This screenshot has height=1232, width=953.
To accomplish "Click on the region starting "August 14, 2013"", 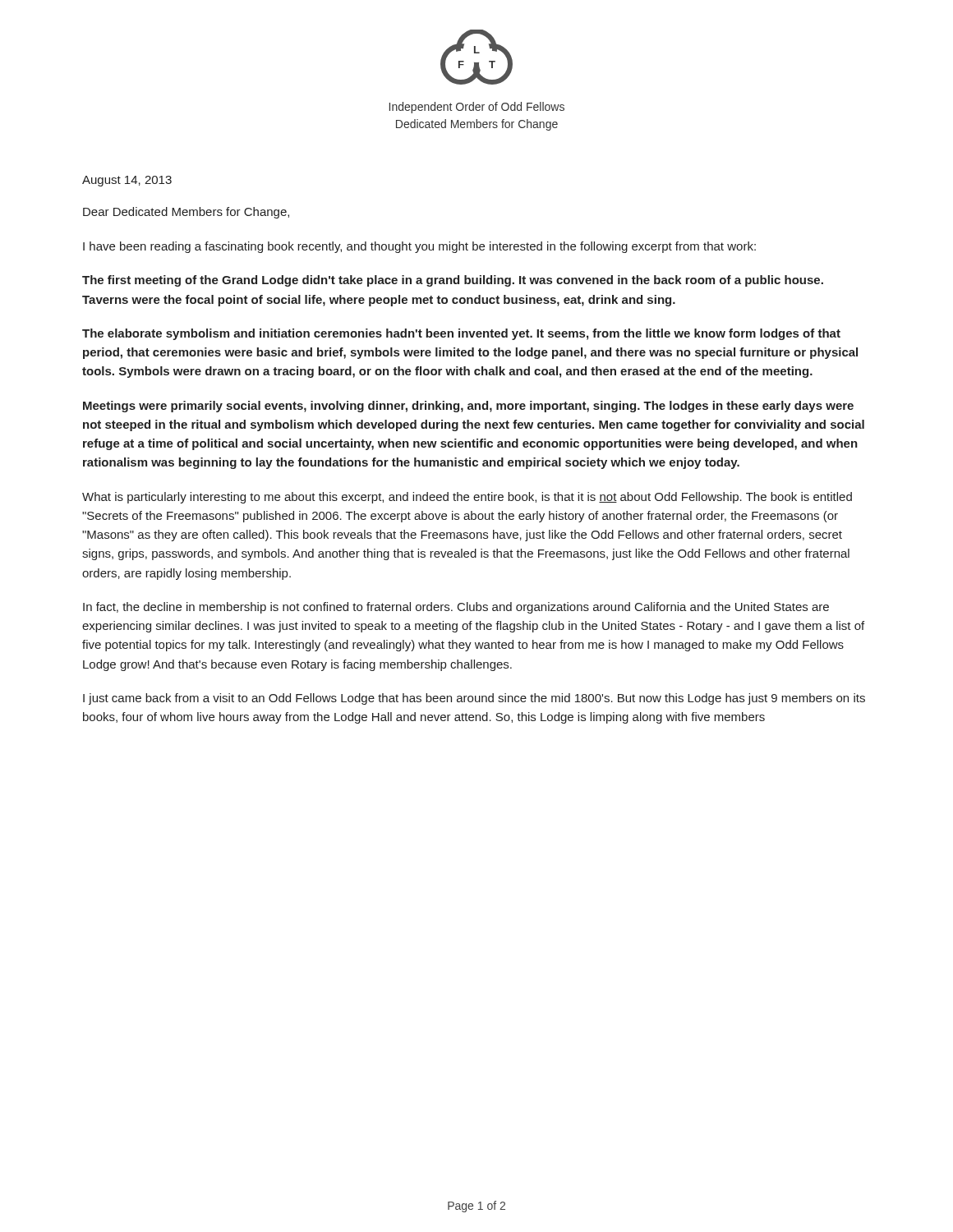I will (x=127, y=179).
